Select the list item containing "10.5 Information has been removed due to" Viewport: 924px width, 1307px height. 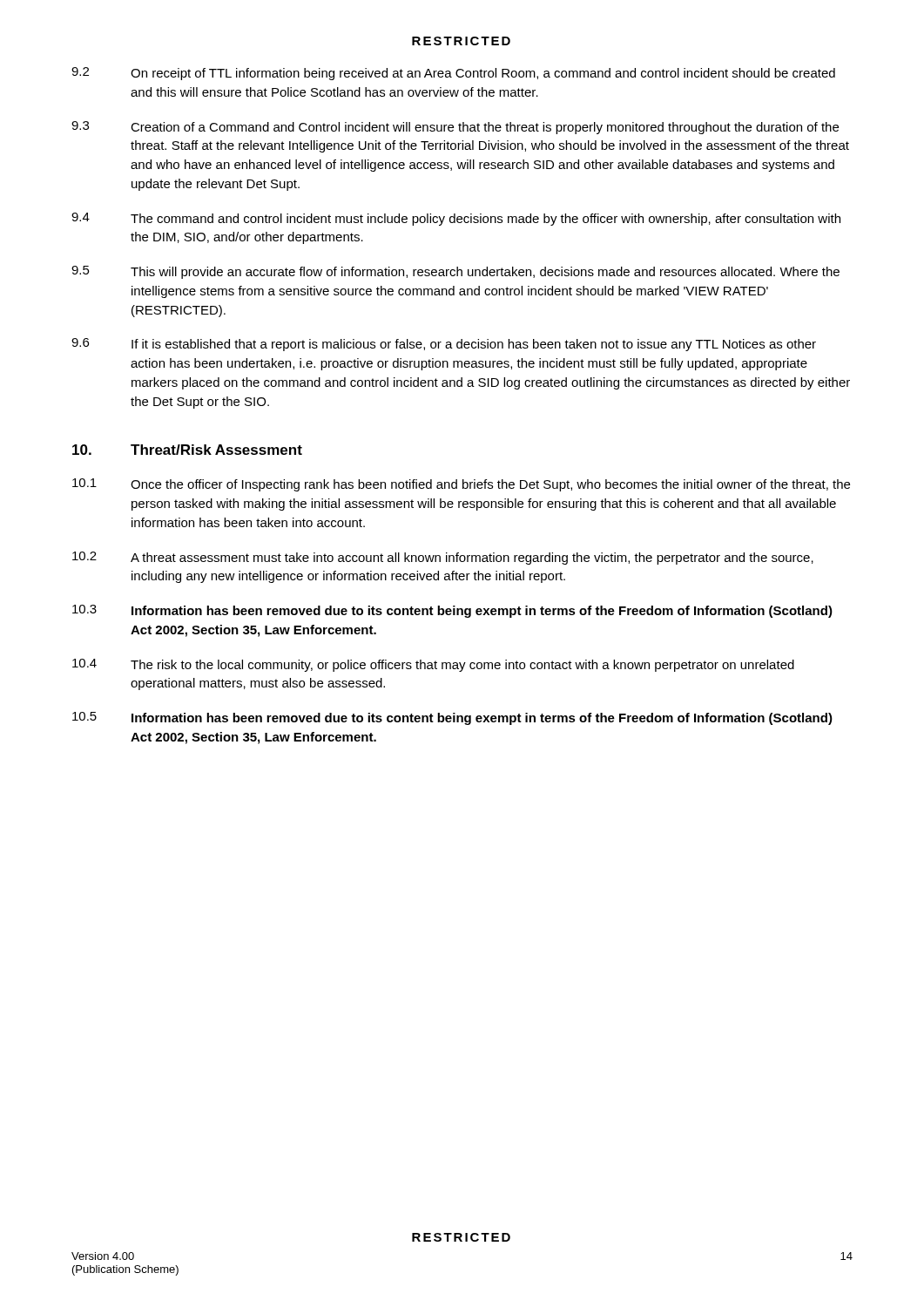(462, 727)
